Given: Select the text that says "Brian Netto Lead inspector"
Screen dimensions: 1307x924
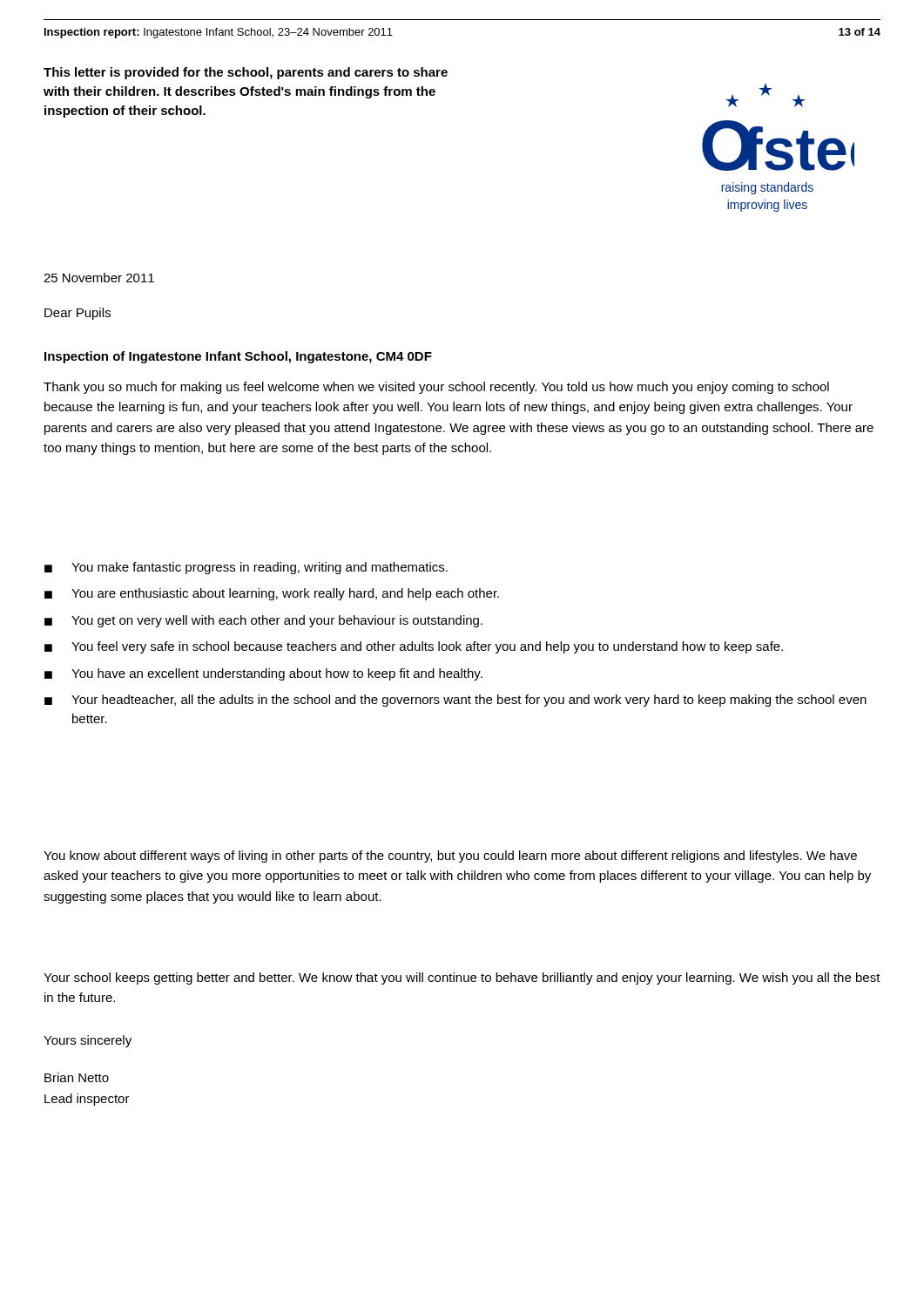Looking at the screenshot, I should click(86, 1088).
